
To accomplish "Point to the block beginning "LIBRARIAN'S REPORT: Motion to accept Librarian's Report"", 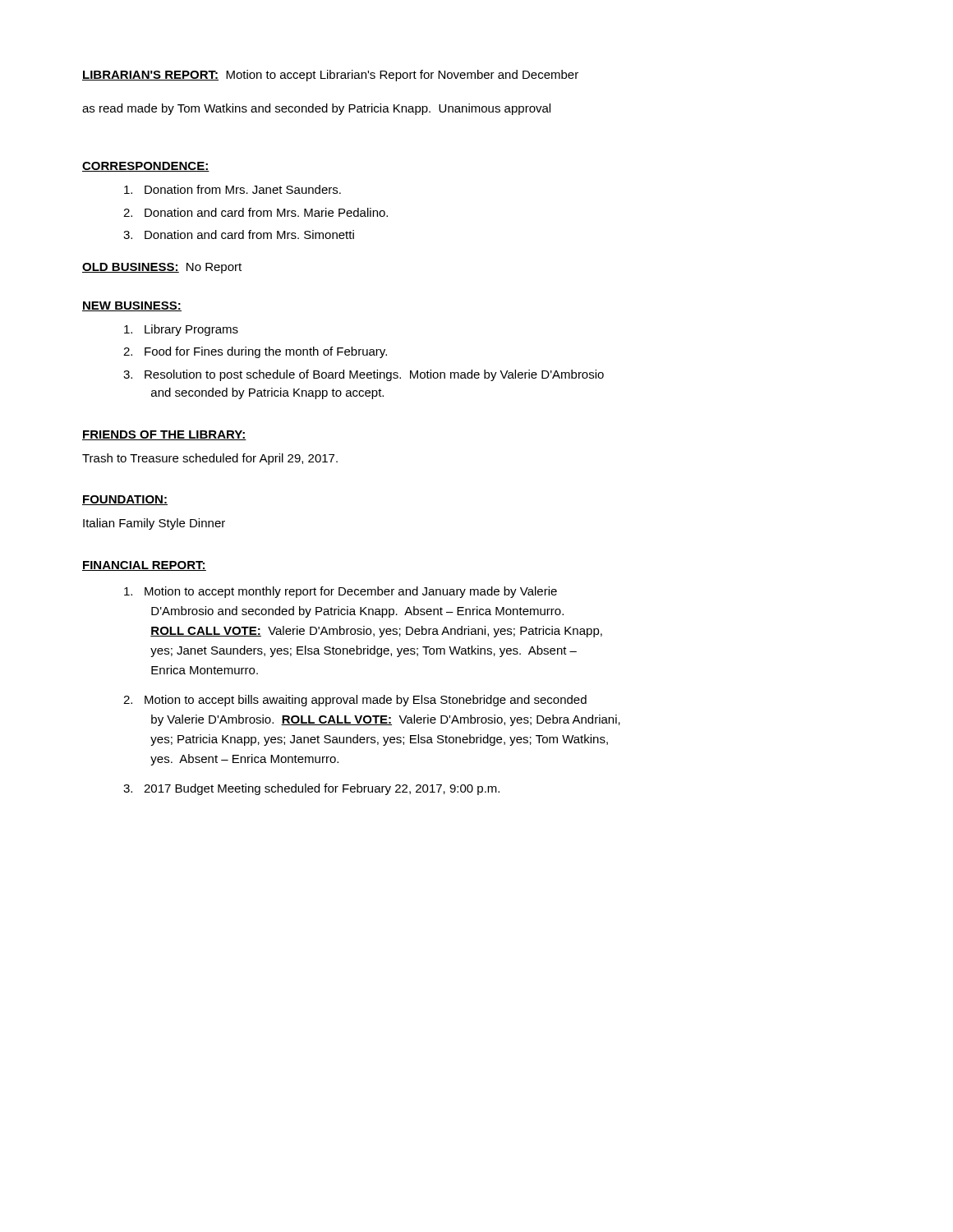I will [330, 74].
